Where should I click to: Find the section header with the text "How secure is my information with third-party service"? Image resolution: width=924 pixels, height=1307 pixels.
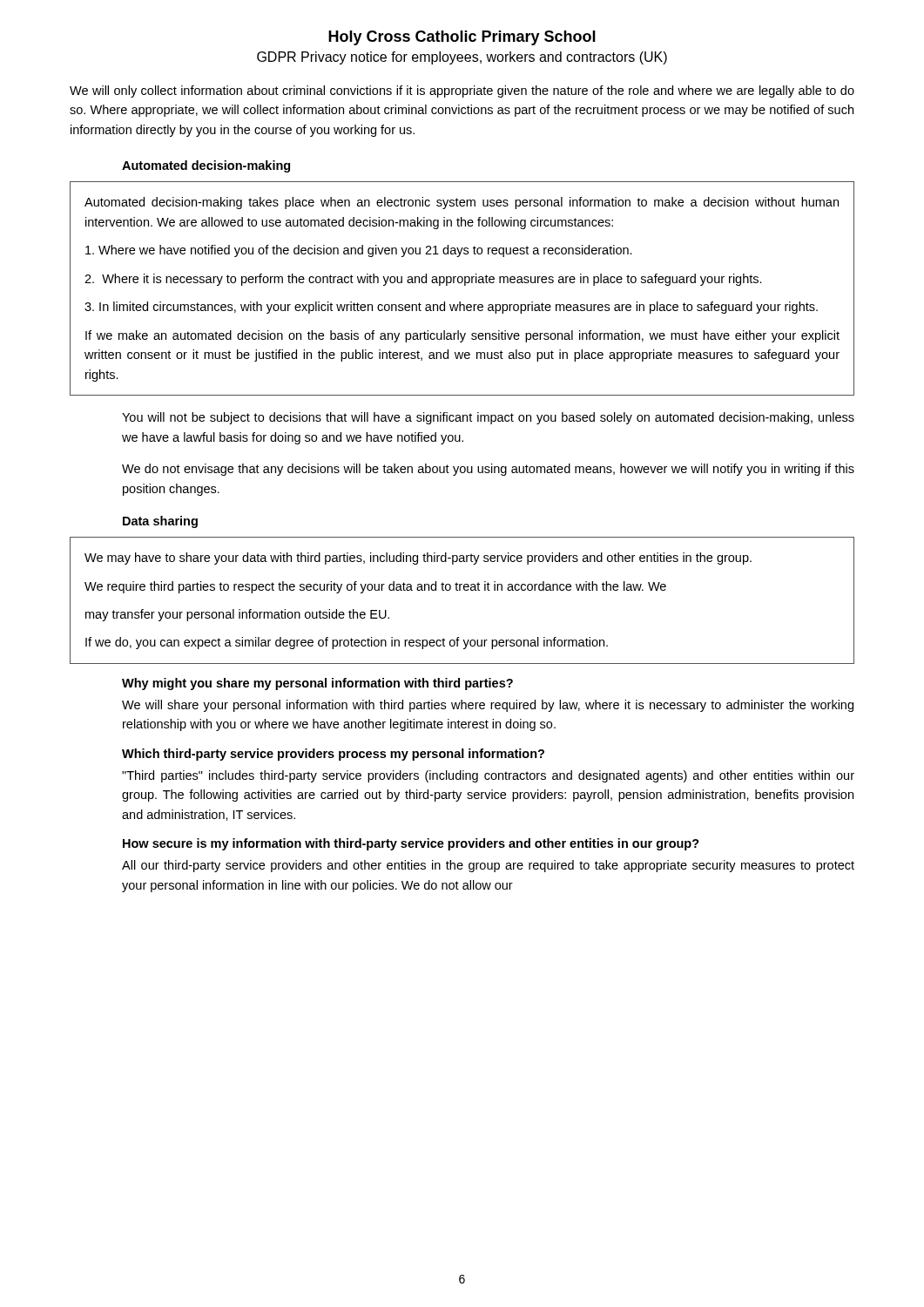(411, 844)
